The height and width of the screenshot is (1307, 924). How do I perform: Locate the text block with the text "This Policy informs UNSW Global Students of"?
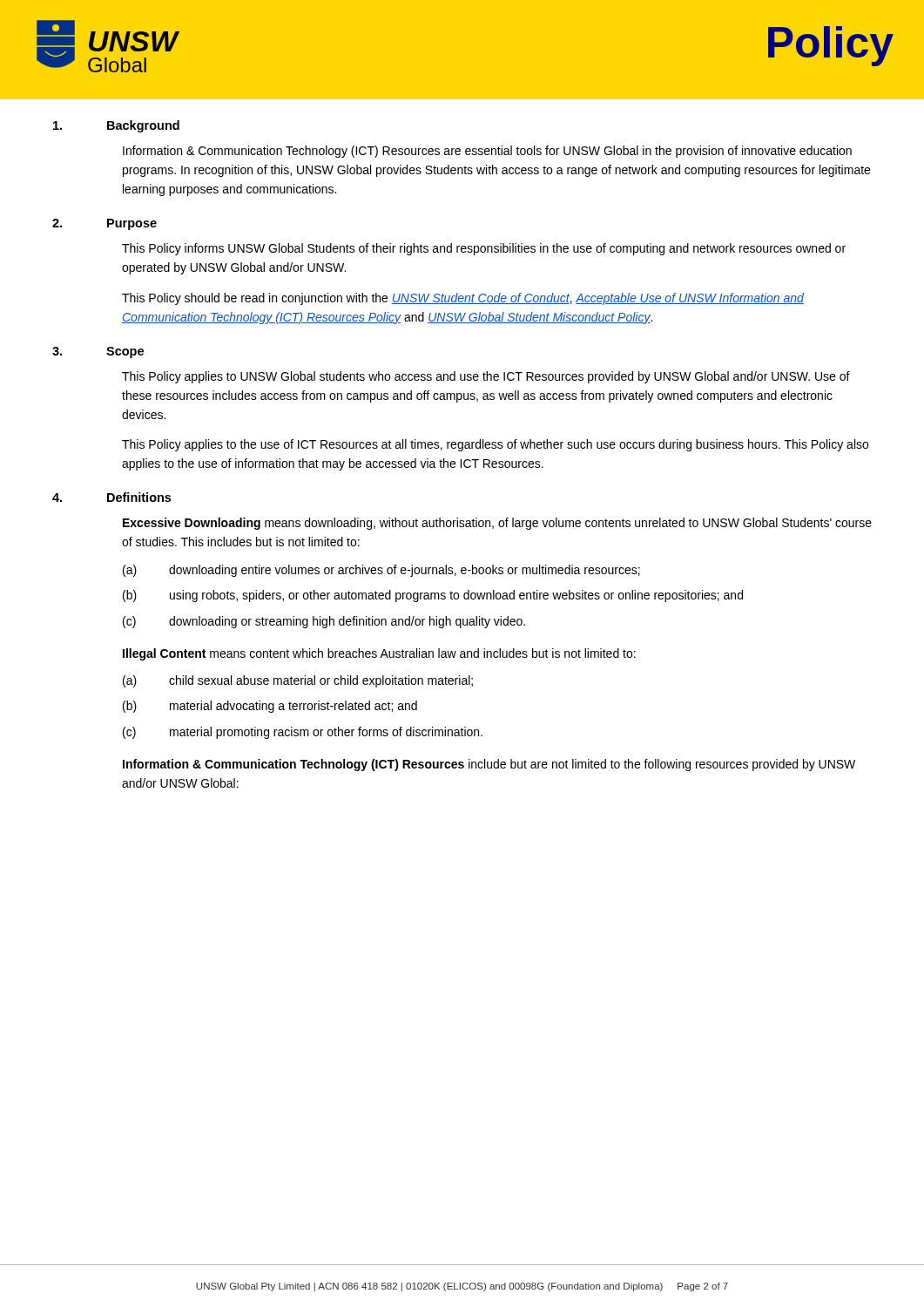tap(484, 258)
